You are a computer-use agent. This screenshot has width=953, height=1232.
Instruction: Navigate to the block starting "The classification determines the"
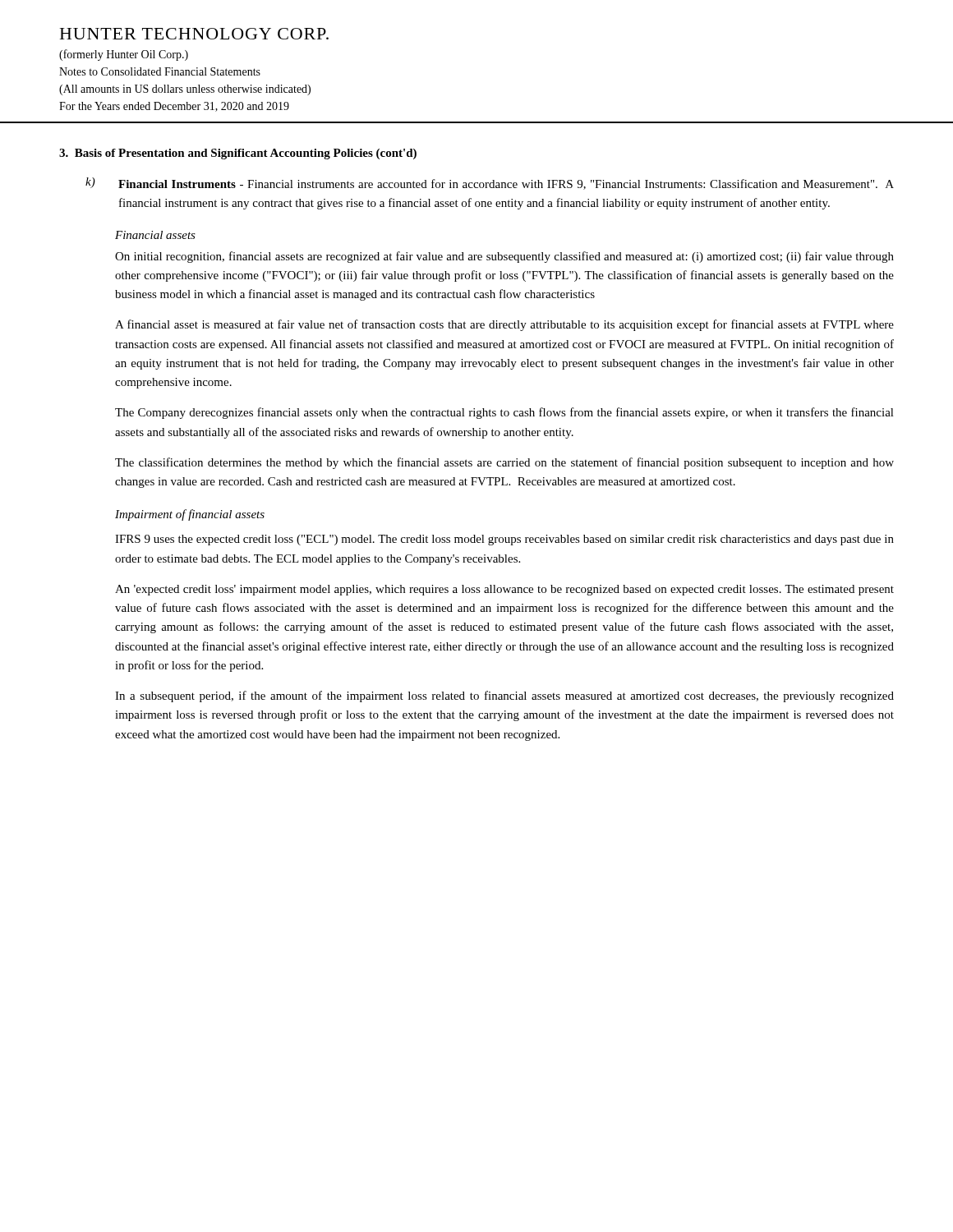point(504,472)
